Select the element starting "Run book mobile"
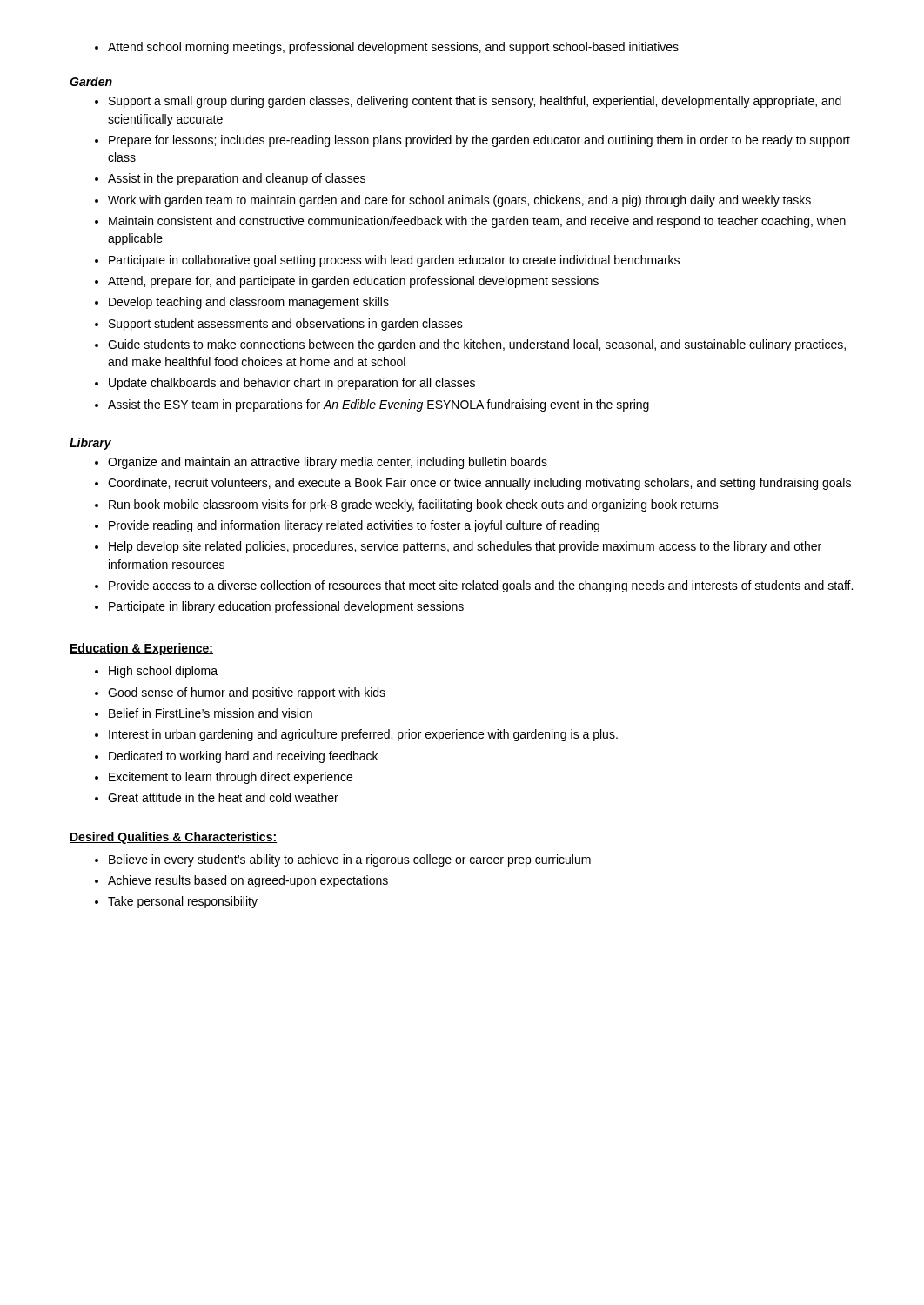 pyautogui.click(x=413, y=504)
